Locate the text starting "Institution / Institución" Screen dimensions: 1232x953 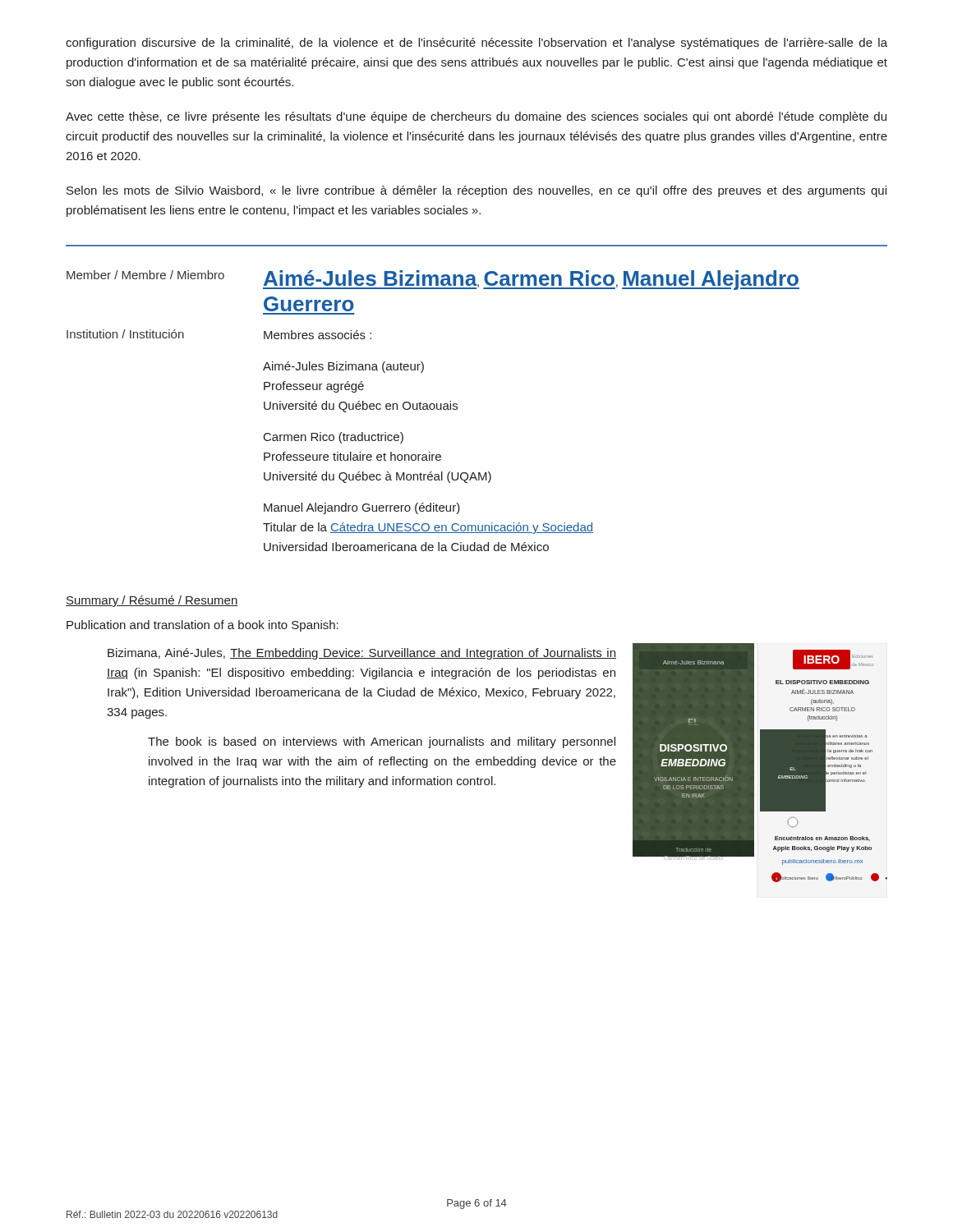[125, 334]
